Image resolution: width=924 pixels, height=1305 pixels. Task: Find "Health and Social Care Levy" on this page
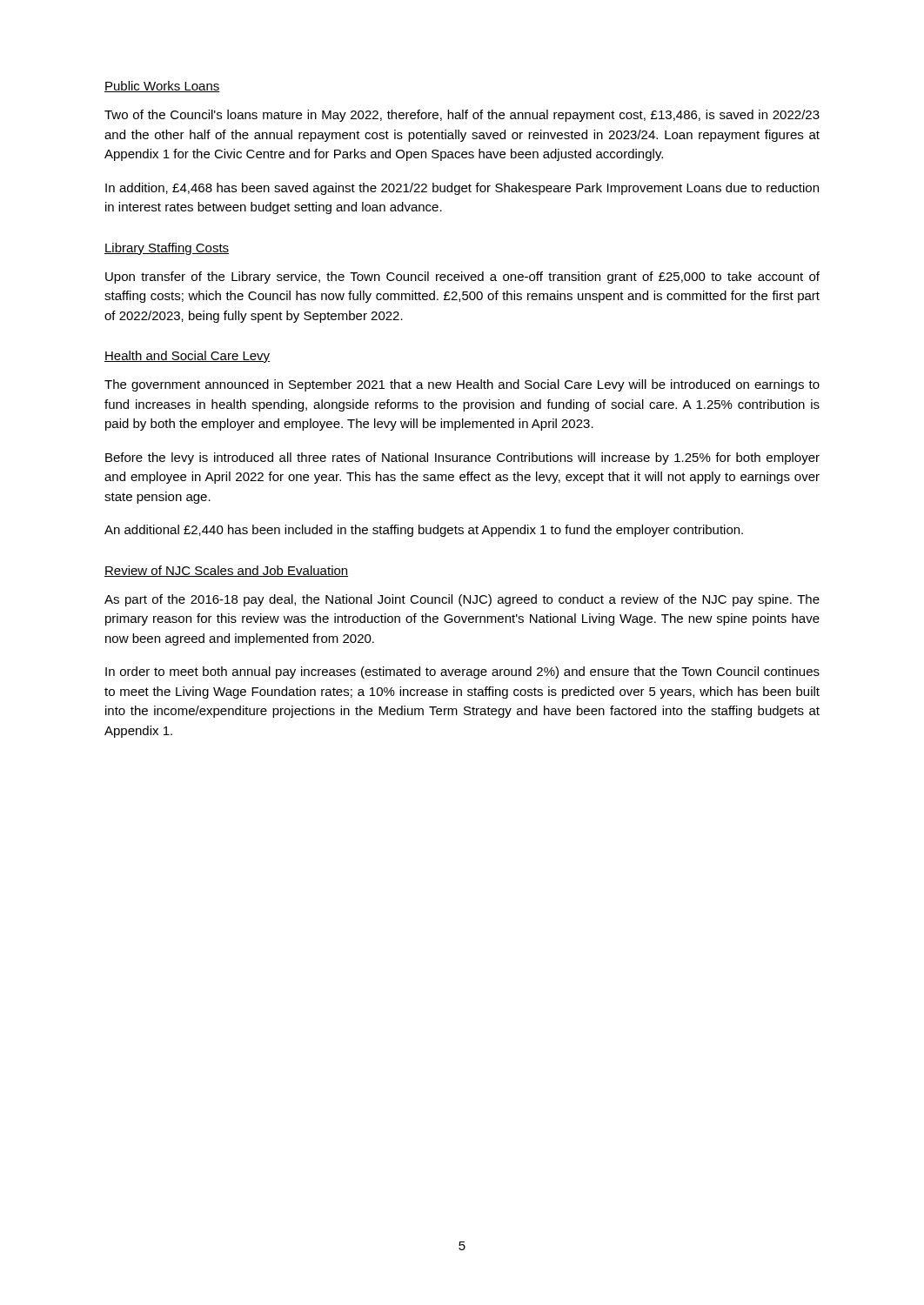click(x=187, y=355)
